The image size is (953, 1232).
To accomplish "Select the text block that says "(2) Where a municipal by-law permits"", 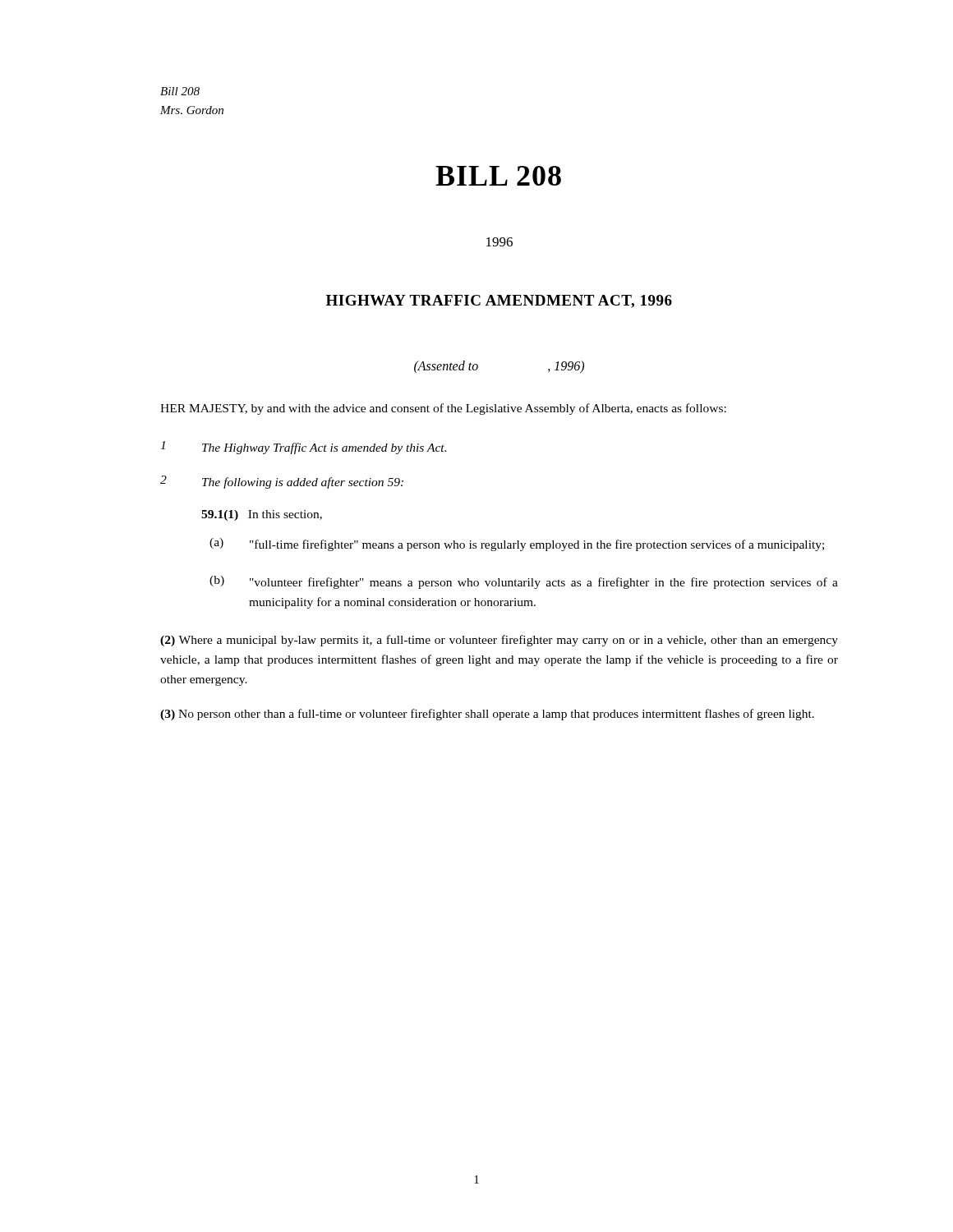I will [x=499, y=659].
